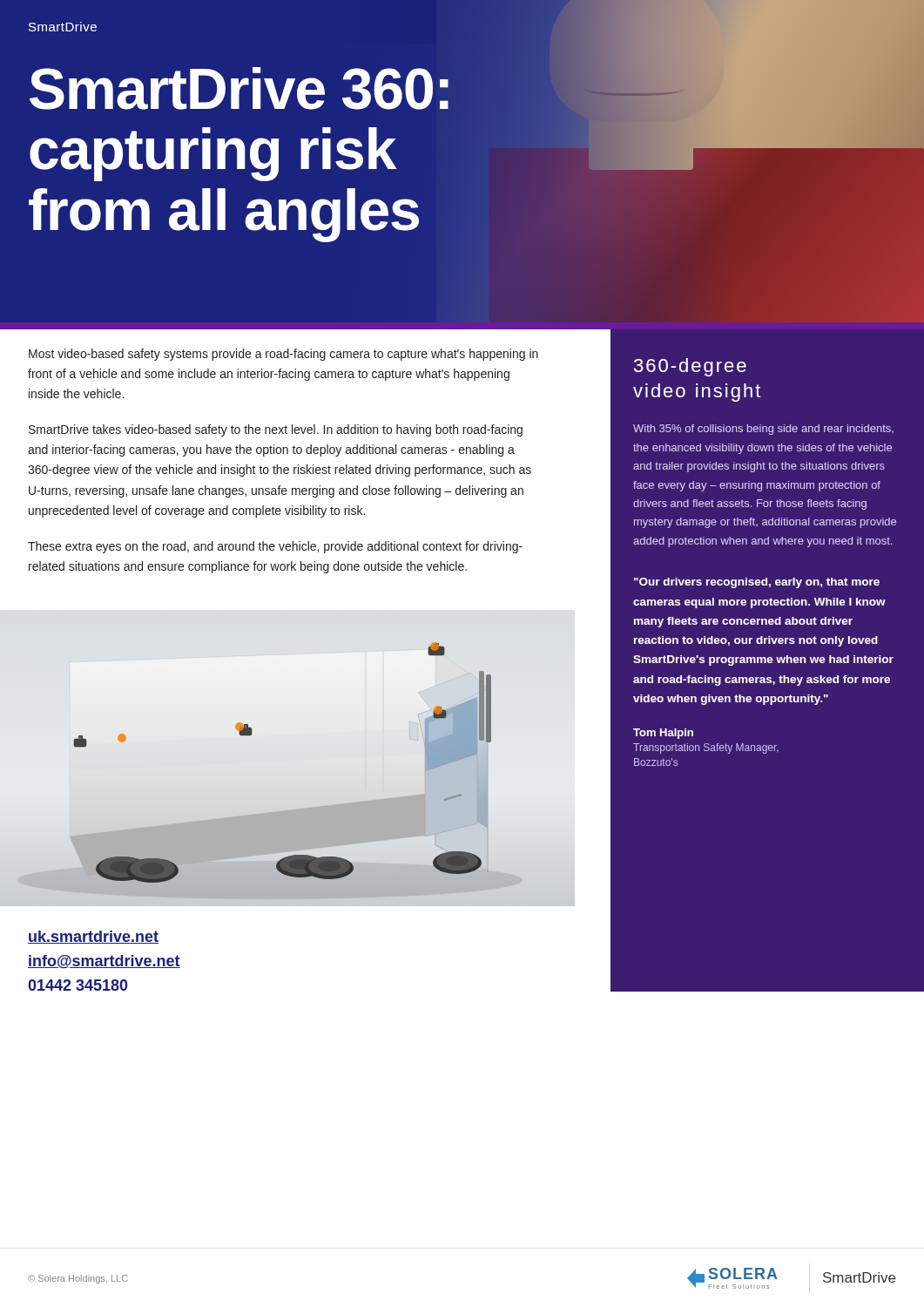This screenshot has height=1307, width=924.
Task: Select the title
Action: (240, 150)
